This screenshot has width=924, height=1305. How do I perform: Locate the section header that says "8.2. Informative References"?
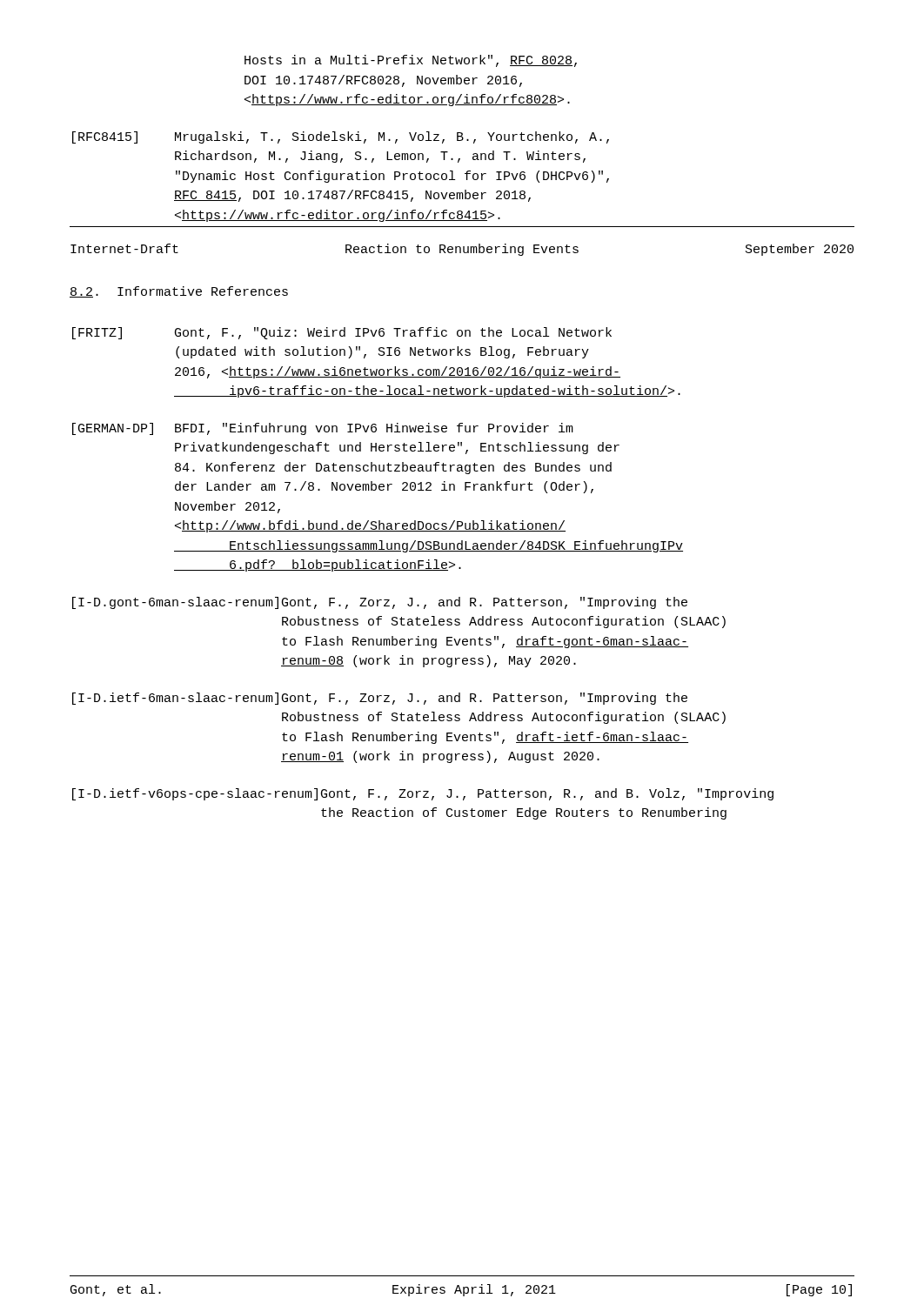179,293
